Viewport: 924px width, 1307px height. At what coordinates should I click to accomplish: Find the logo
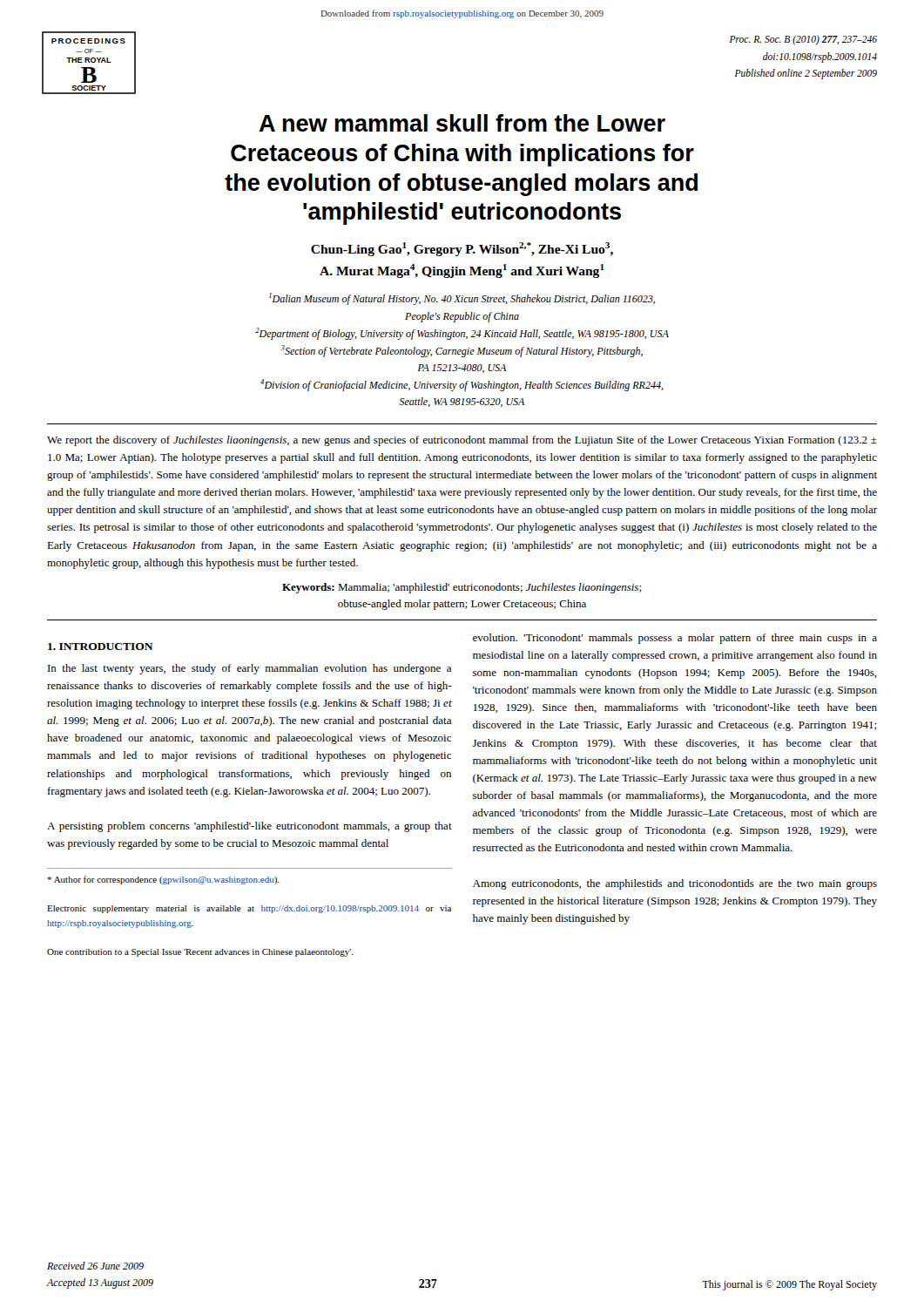click(90, 63)
